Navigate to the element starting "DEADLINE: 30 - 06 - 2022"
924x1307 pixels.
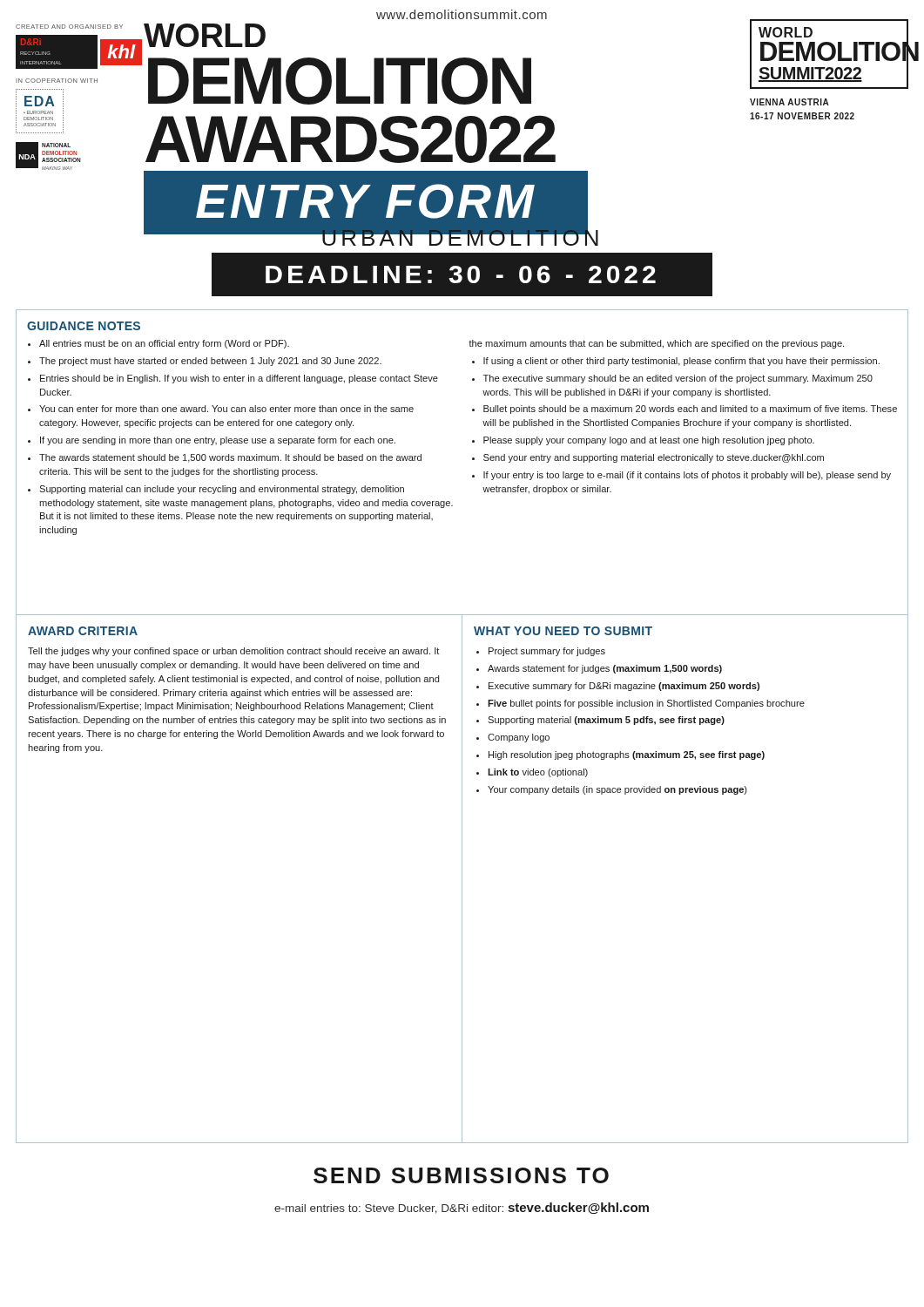tap(462, 274)
